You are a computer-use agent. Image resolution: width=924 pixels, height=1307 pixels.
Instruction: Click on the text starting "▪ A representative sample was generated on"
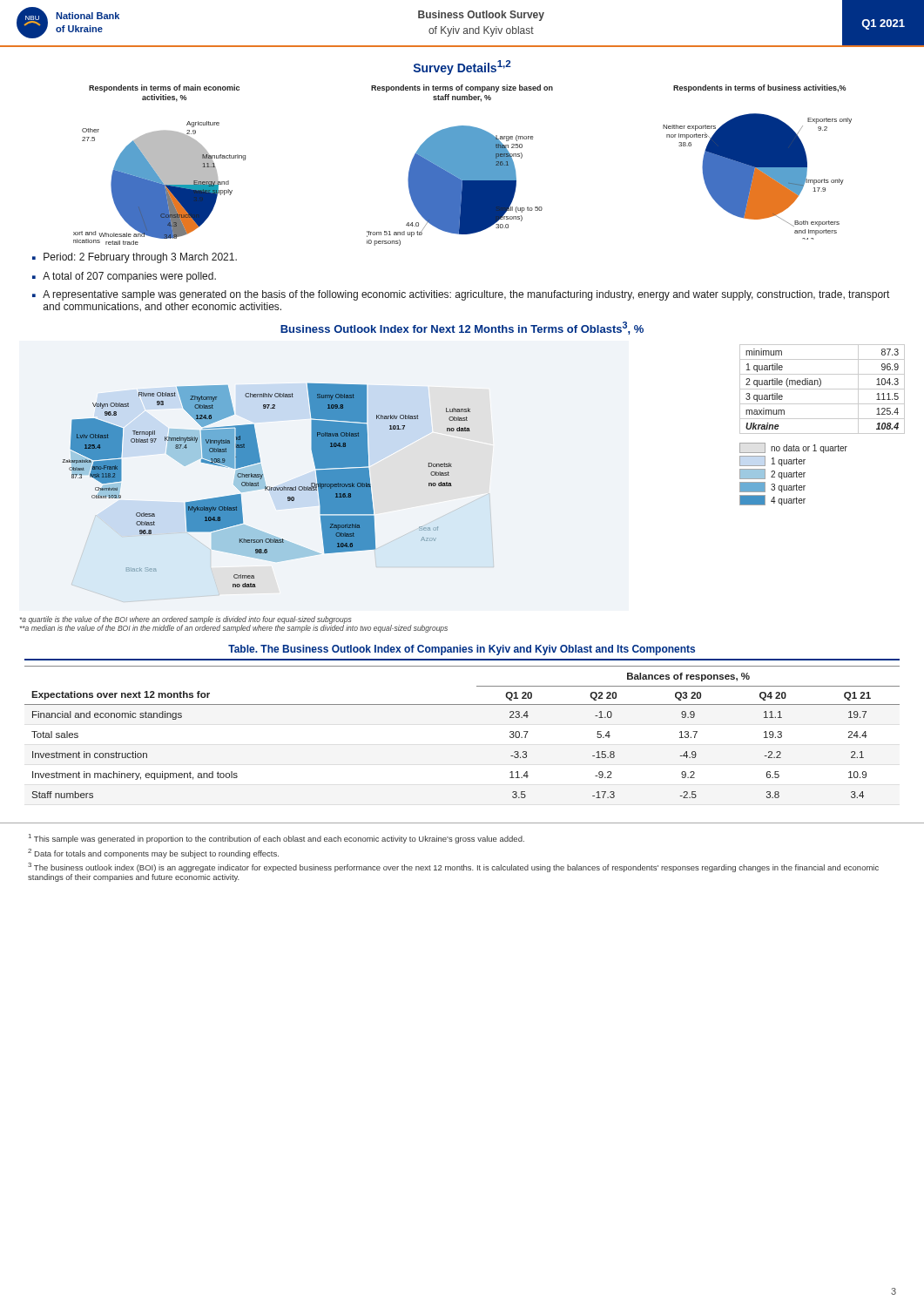(462, 301)
